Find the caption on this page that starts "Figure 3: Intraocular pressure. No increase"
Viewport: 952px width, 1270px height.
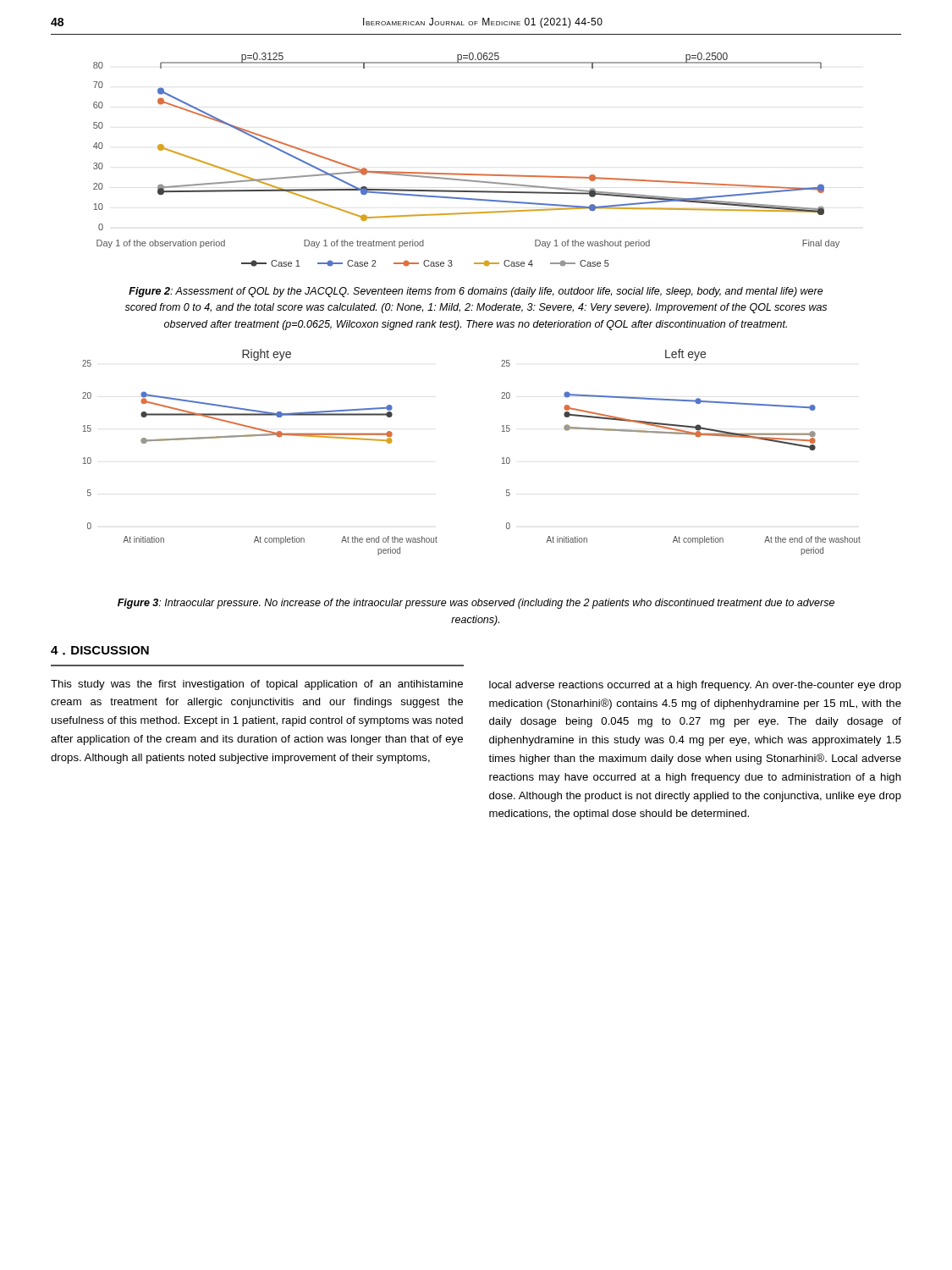pos(476,611)
